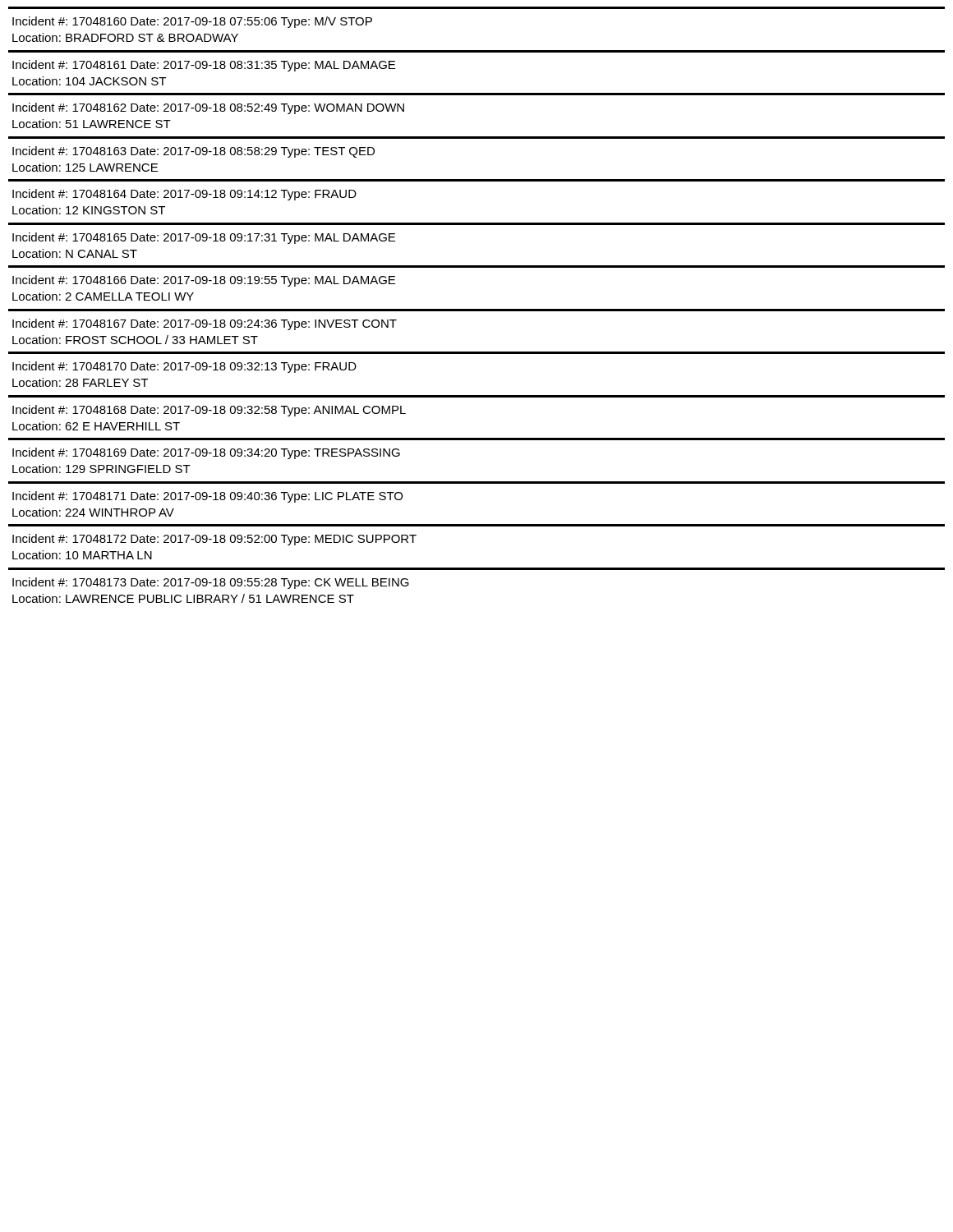
Task: Point to the region starting "Incident #: 17048165 Date: 2017-09-18 09:17:31"
Action: [x=204, y=238]
